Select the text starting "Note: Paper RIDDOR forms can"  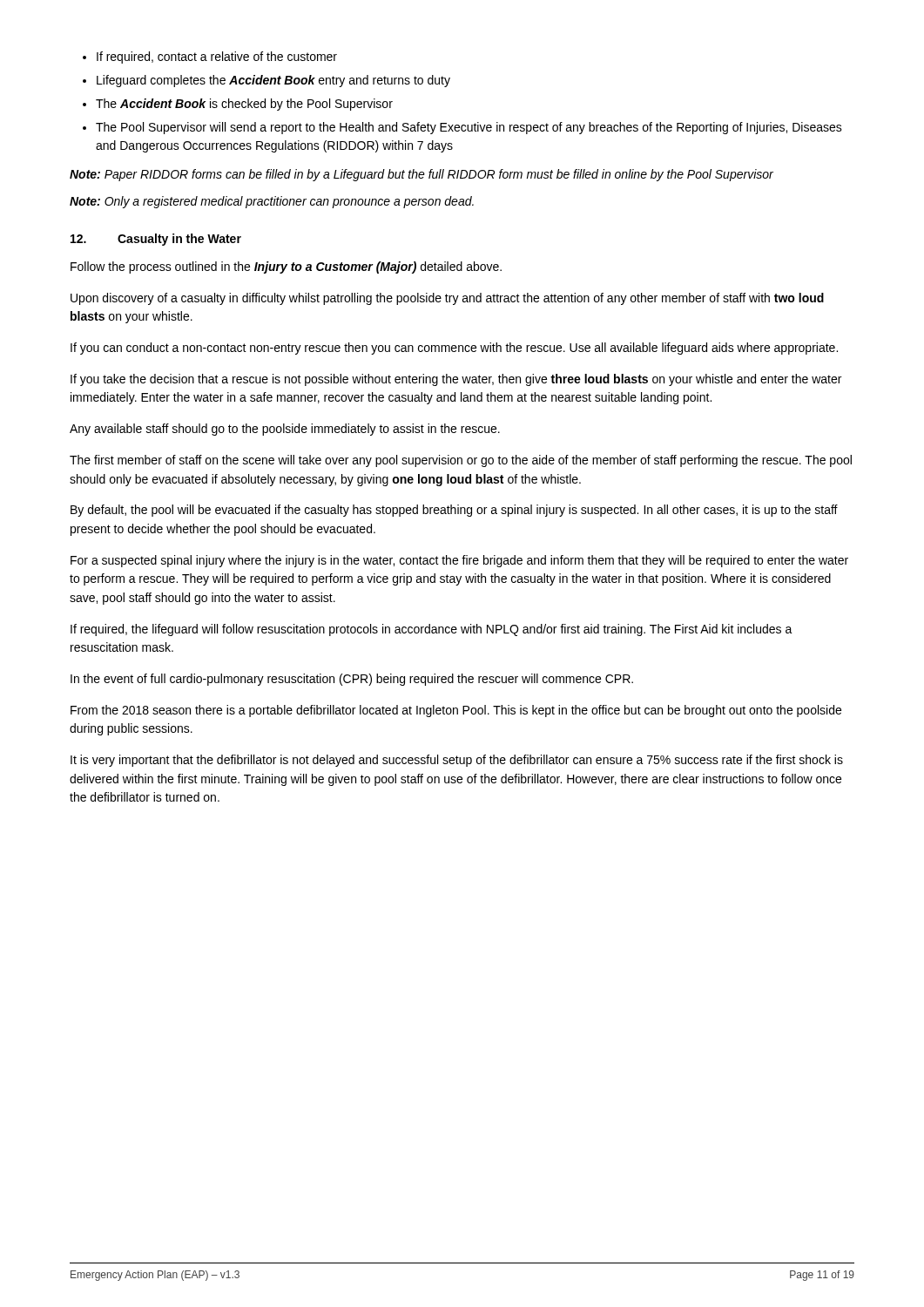(x=421, y=174)
